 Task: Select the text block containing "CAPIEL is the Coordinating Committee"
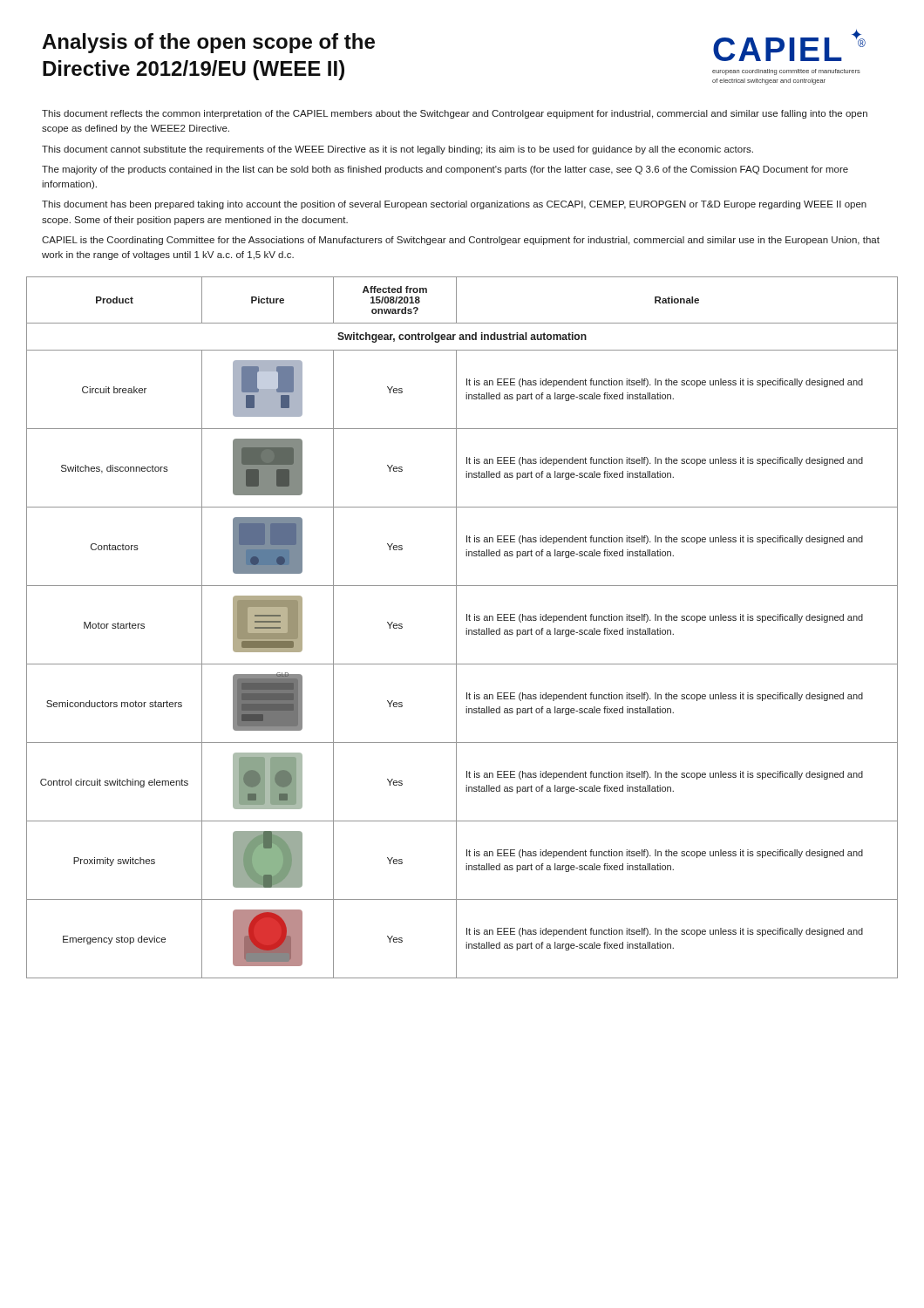click(x=461, y=247)
